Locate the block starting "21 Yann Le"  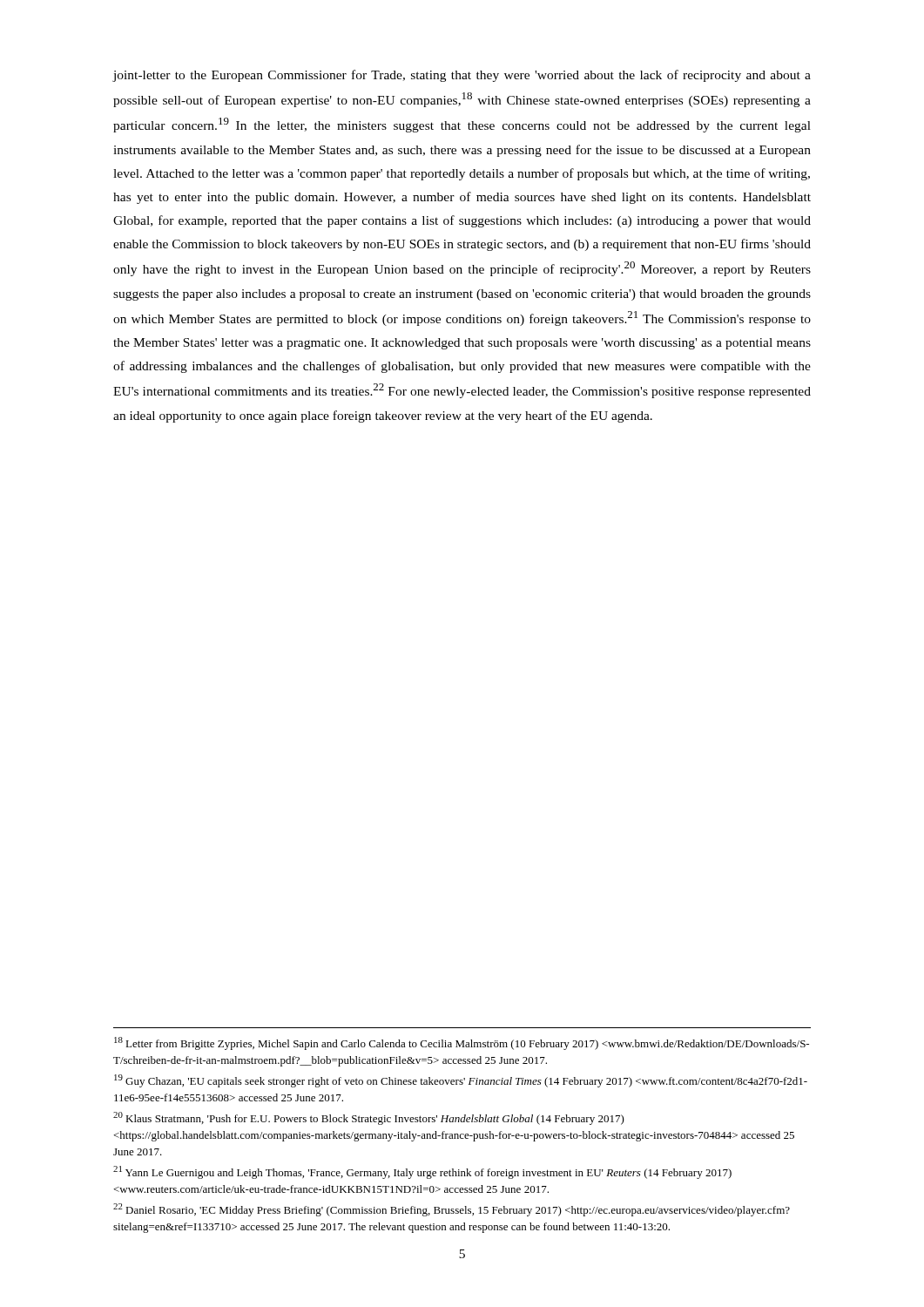pos(422,1179)
